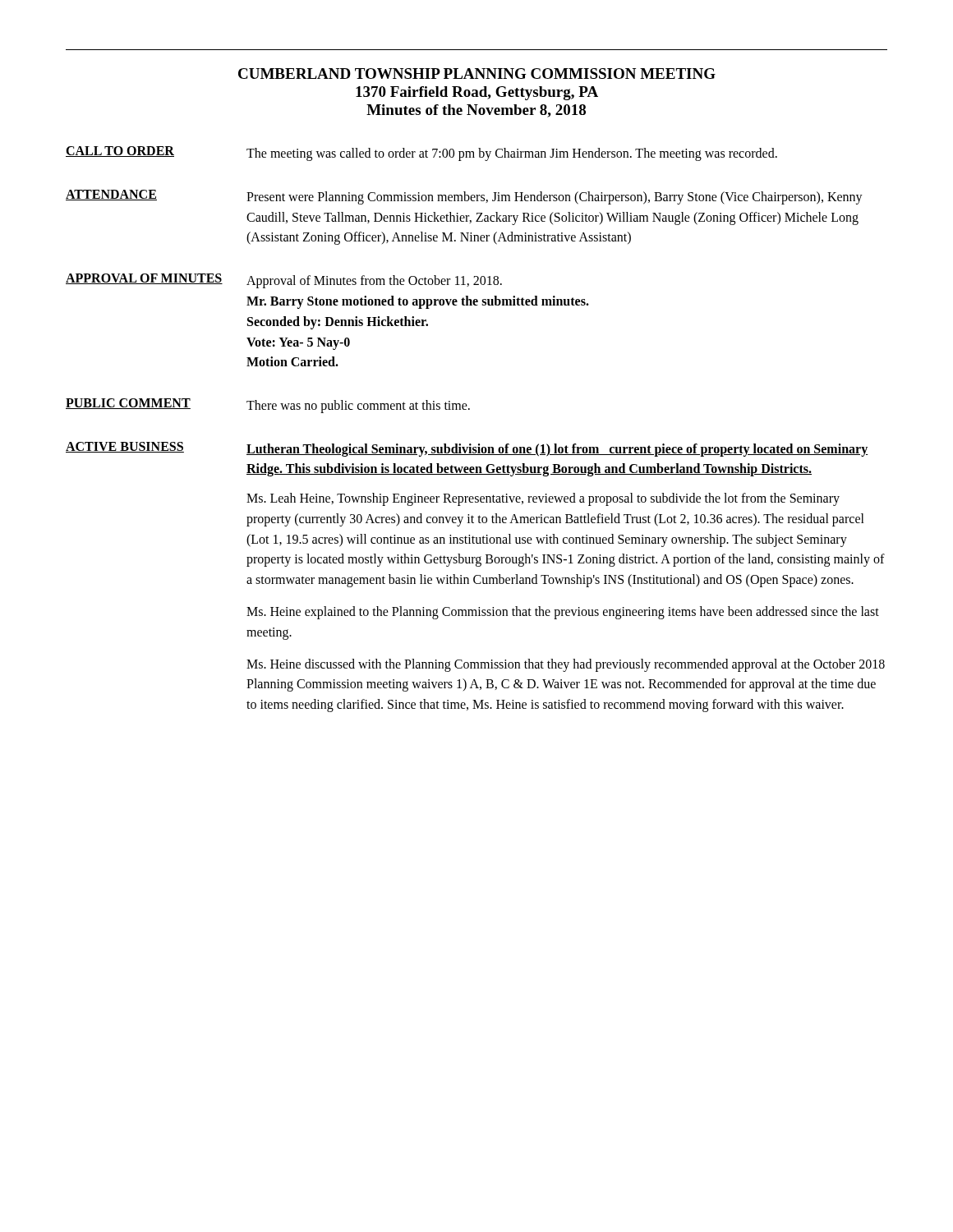Point to the passage starting "Ms. Leah Heine, Township Engineer"

[567, 602]
